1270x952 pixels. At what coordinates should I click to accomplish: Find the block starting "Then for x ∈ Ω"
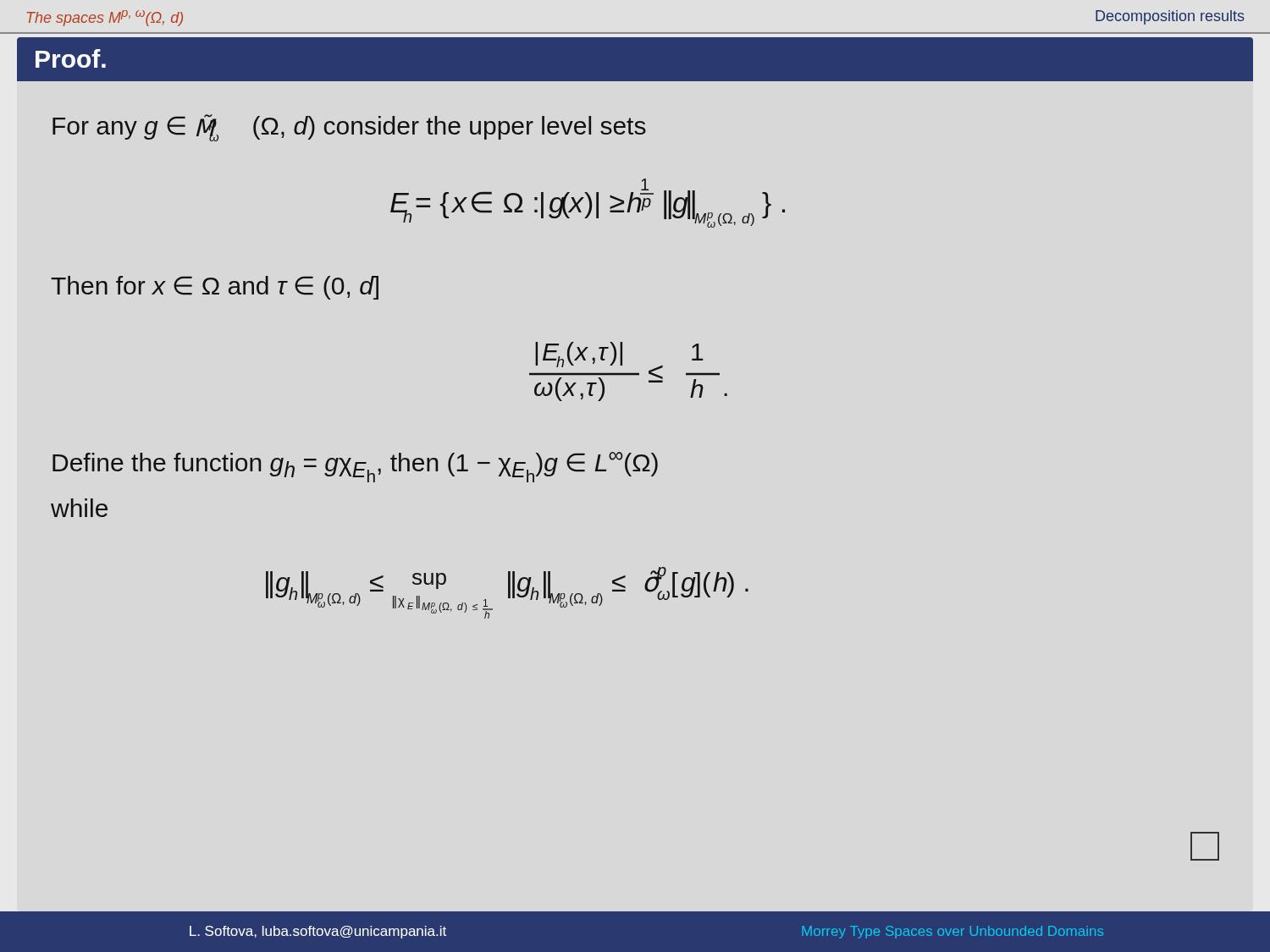[216, 286]
